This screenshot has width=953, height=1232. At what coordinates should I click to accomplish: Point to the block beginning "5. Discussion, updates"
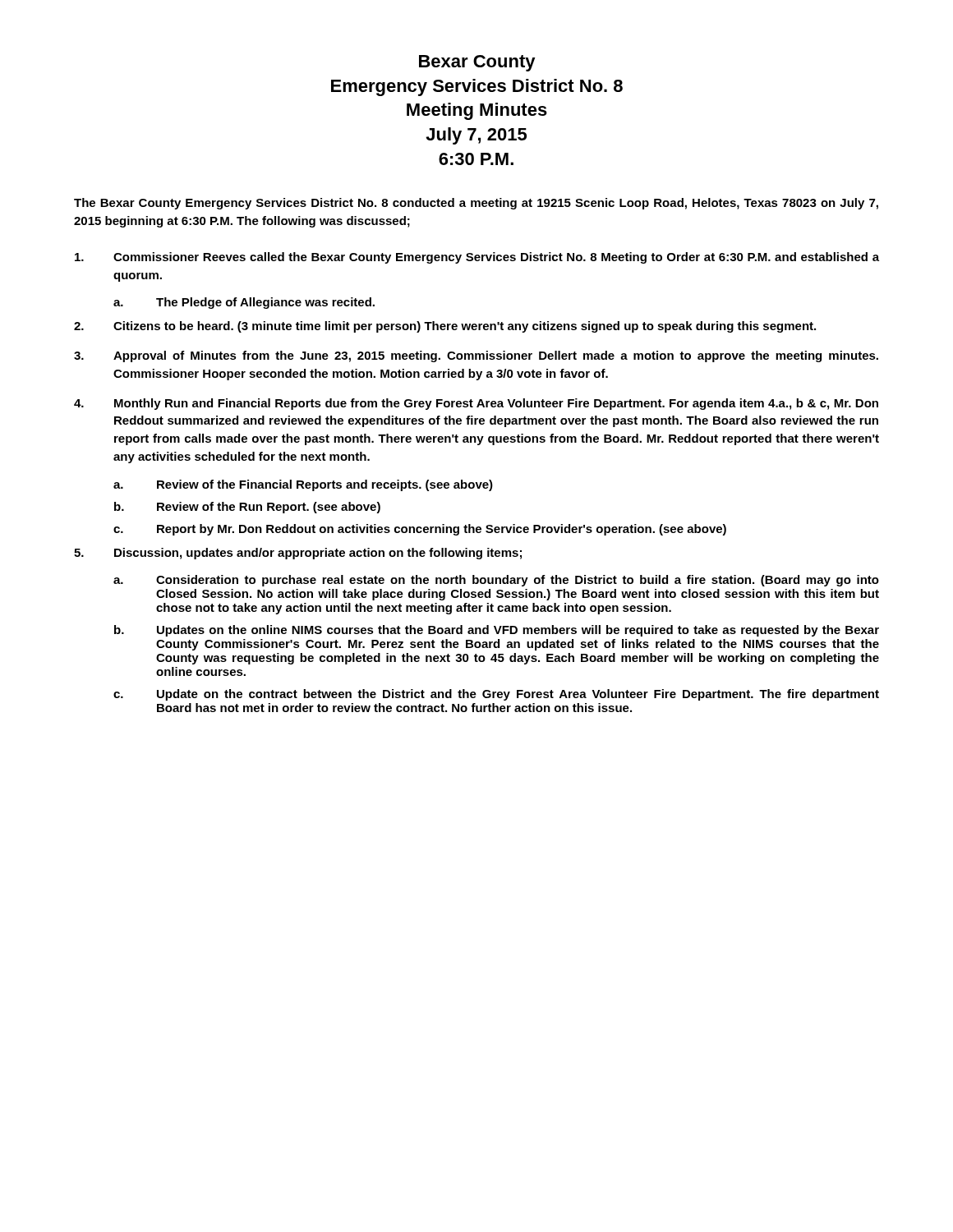tap(476, 552)
